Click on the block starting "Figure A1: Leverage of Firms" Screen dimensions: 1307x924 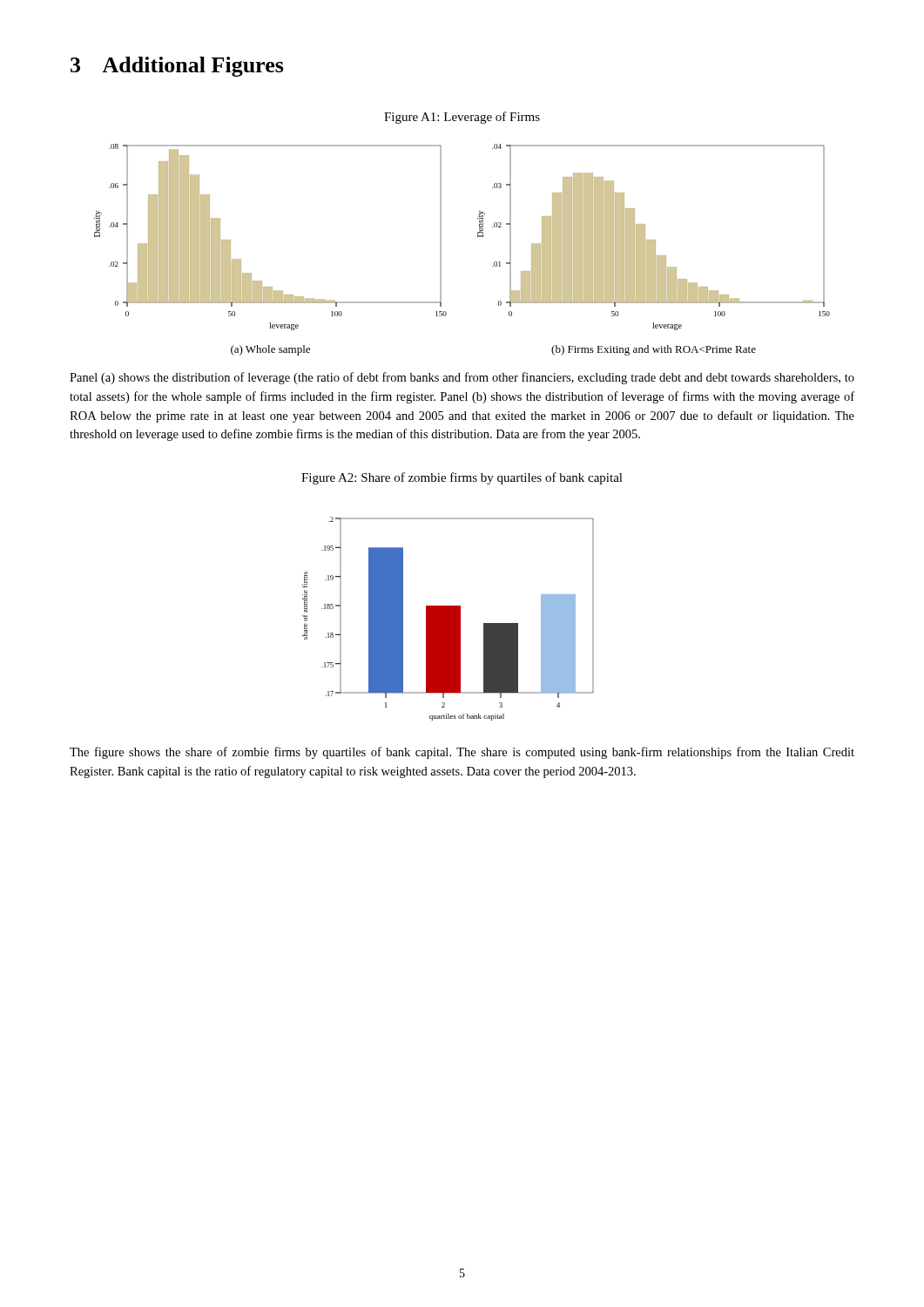(462, 117)
